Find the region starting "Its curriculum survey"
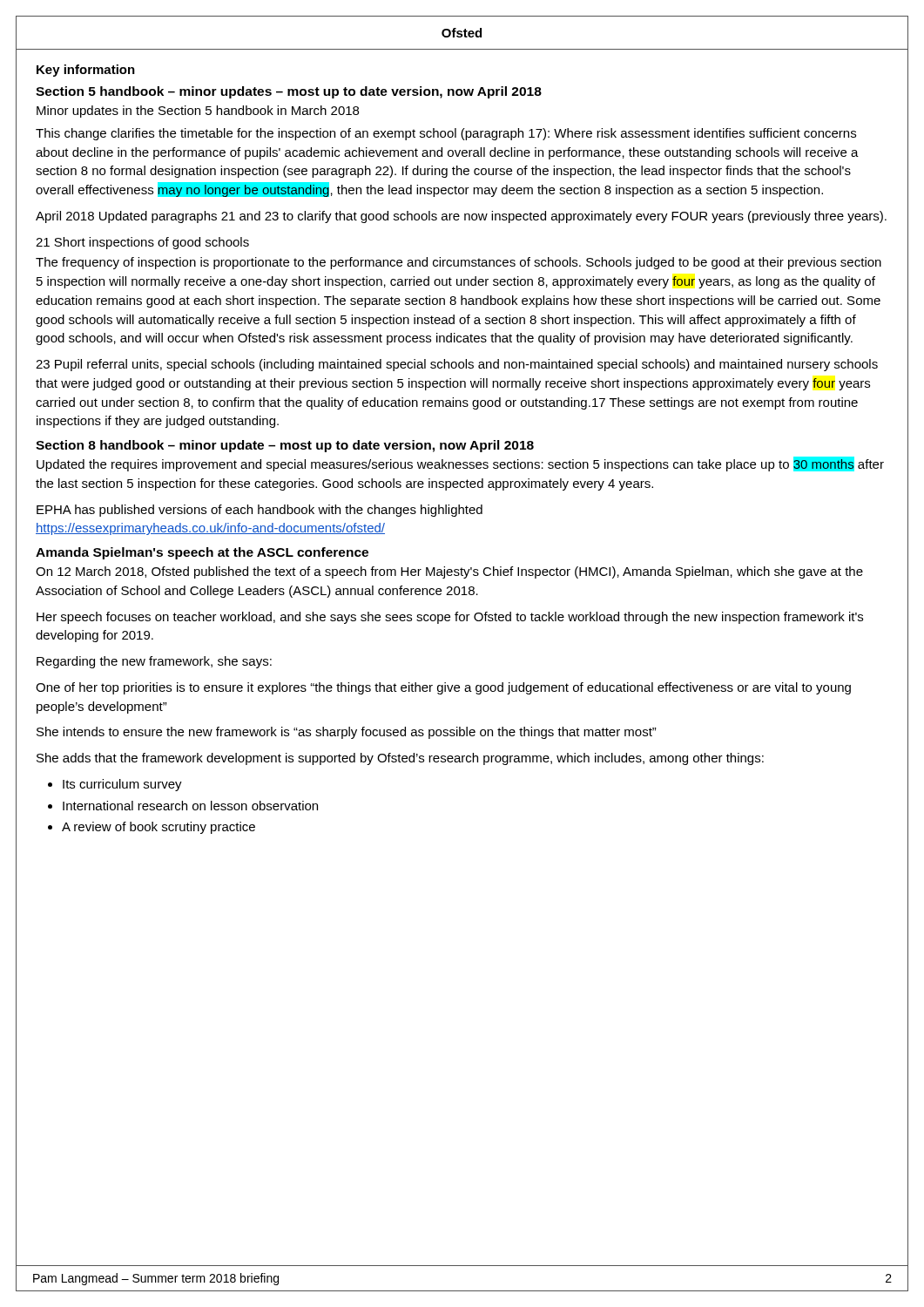The height and width of the screenshot is (1307, 924). click(x=122, y=784)
